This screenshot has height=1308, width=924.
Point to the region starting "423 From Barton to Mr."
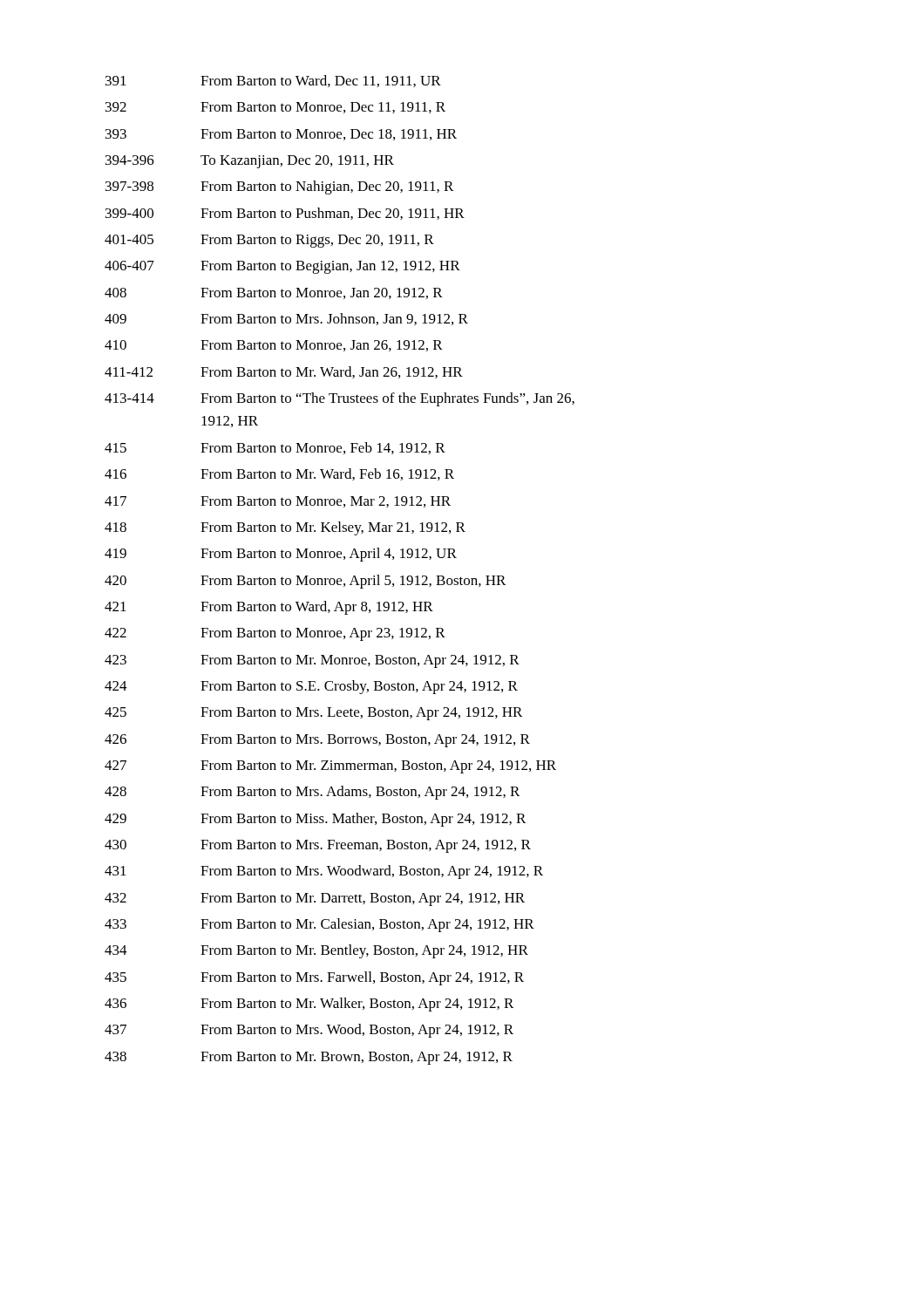479,660
